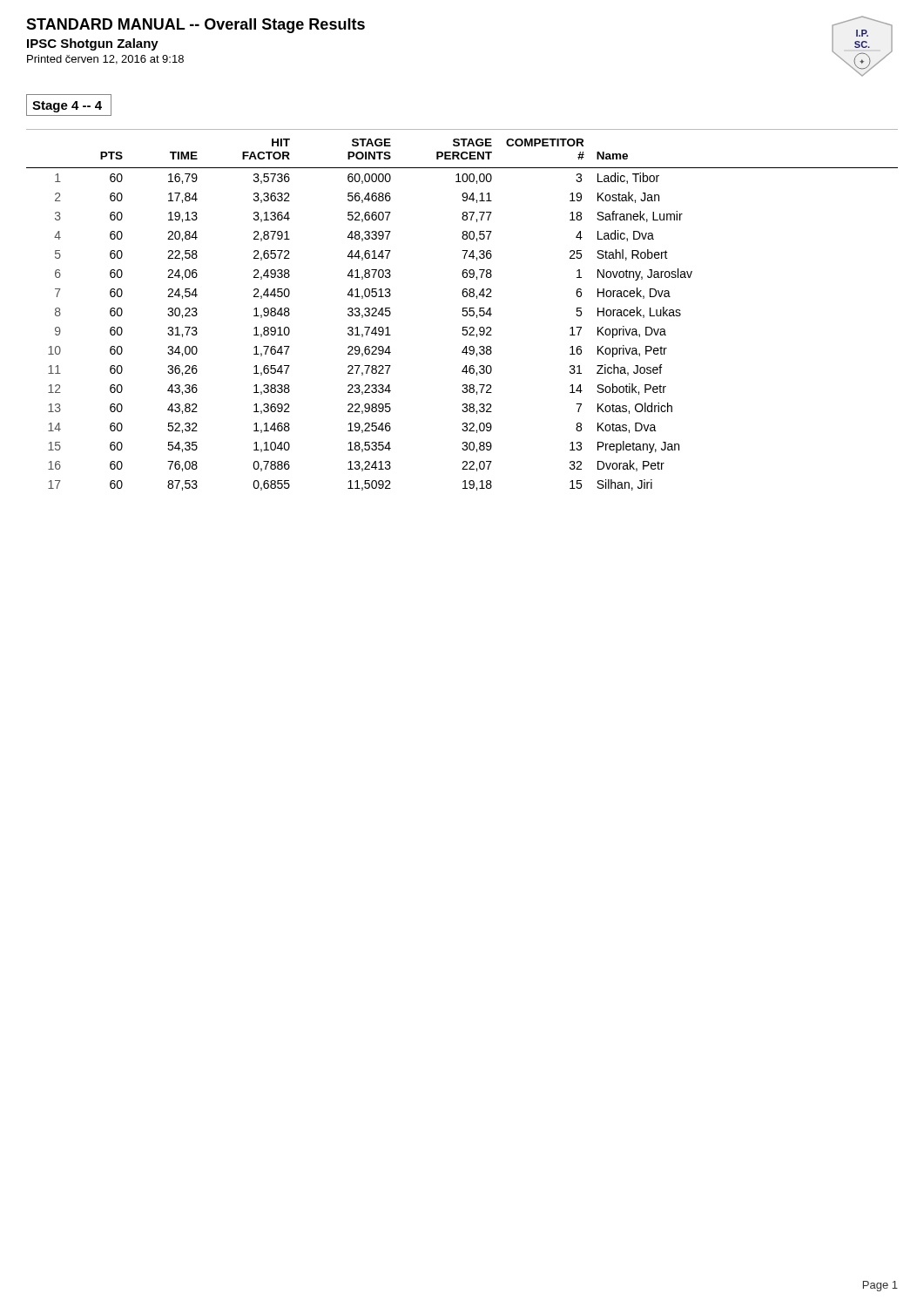The image size is (924, 1307).
Task: Click on the passage starting "IPSC Shotgun Zalany"
Action: [92, 43]
